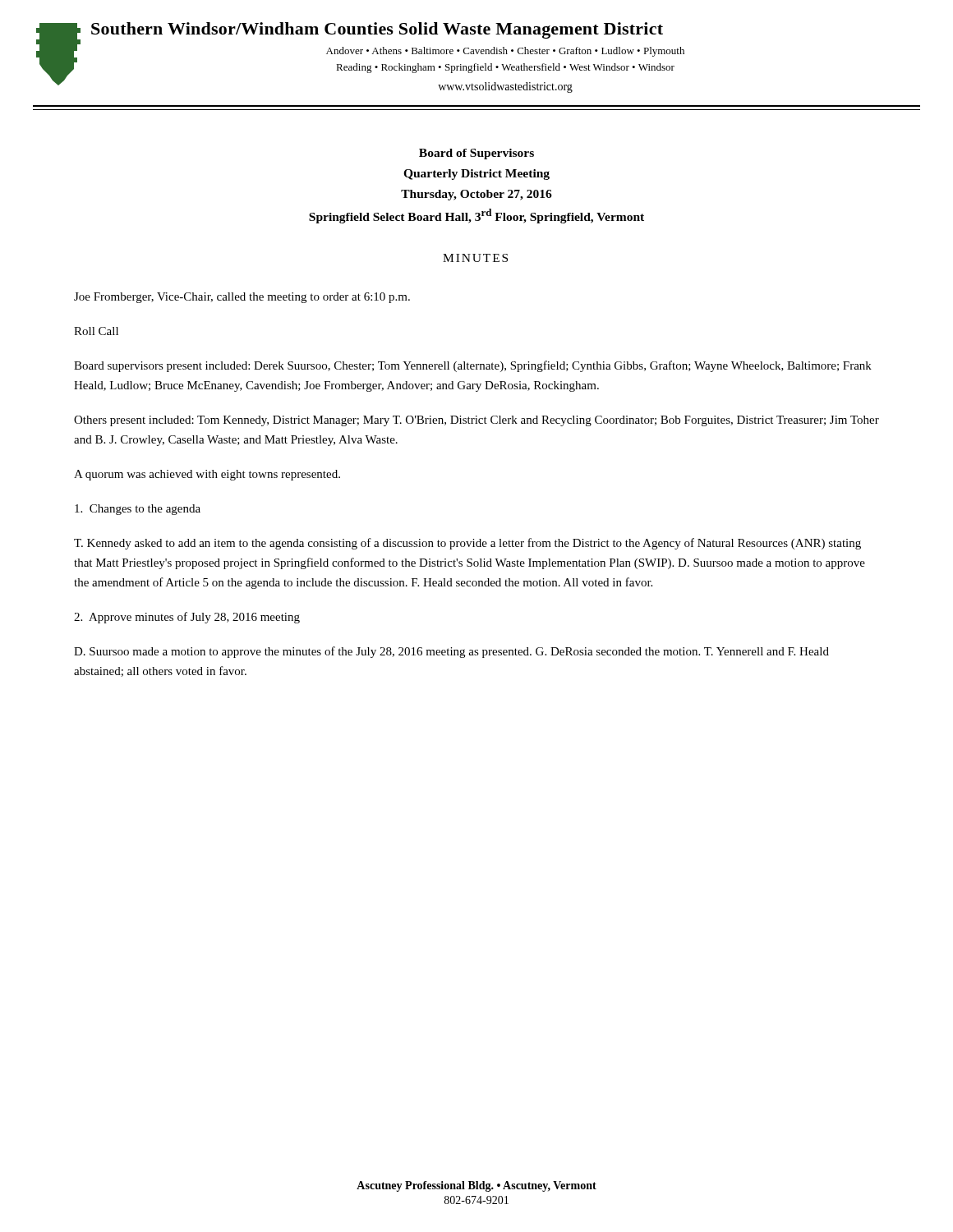The height and width of the screenshot is (1232, 953).
Task: Locate the text starting "Changes to the agenda"
Action: 137,508
